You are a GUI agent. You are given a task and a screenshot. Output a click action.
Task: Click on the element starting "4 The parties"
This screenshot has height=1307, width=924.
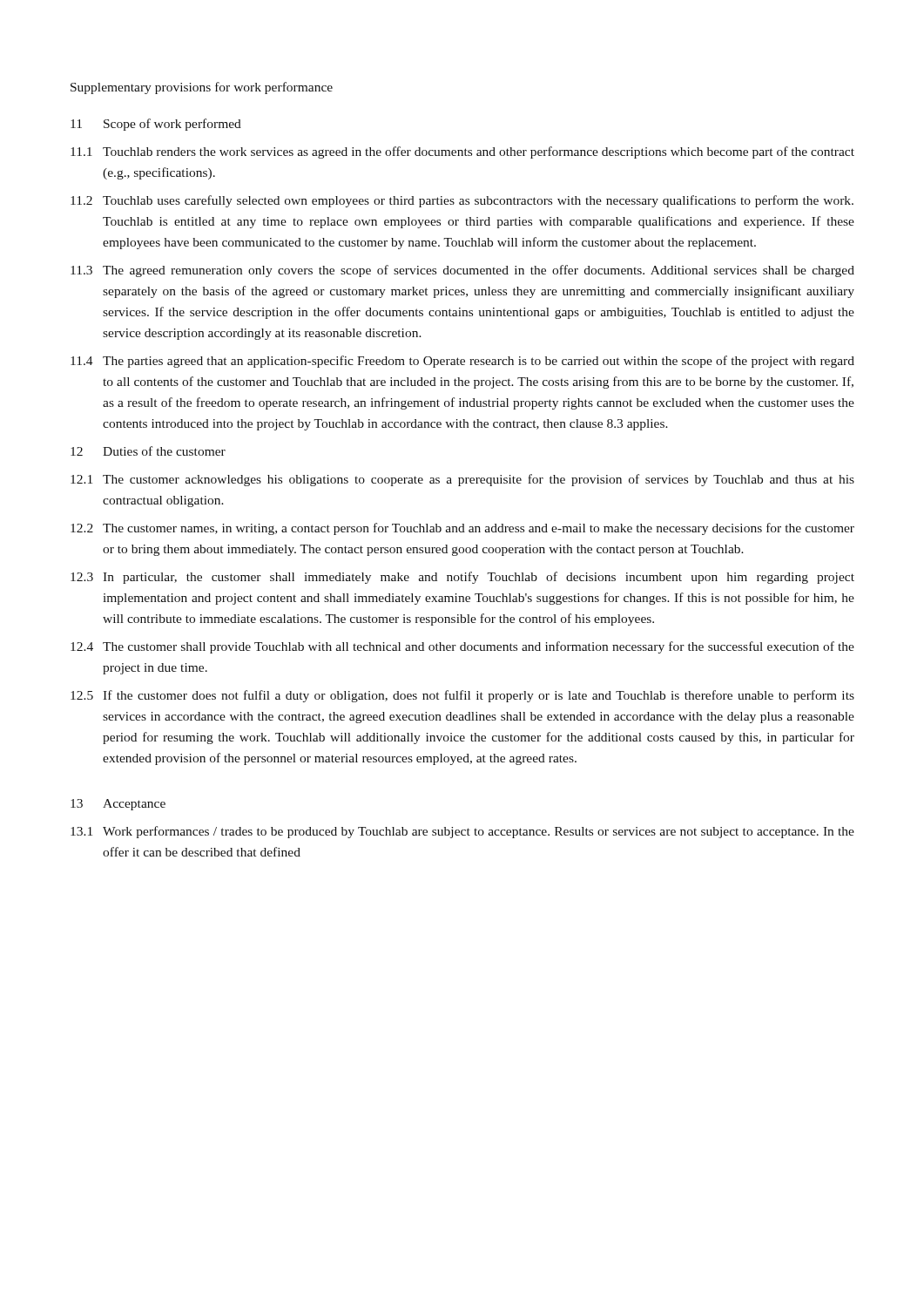tap(462, 392)
